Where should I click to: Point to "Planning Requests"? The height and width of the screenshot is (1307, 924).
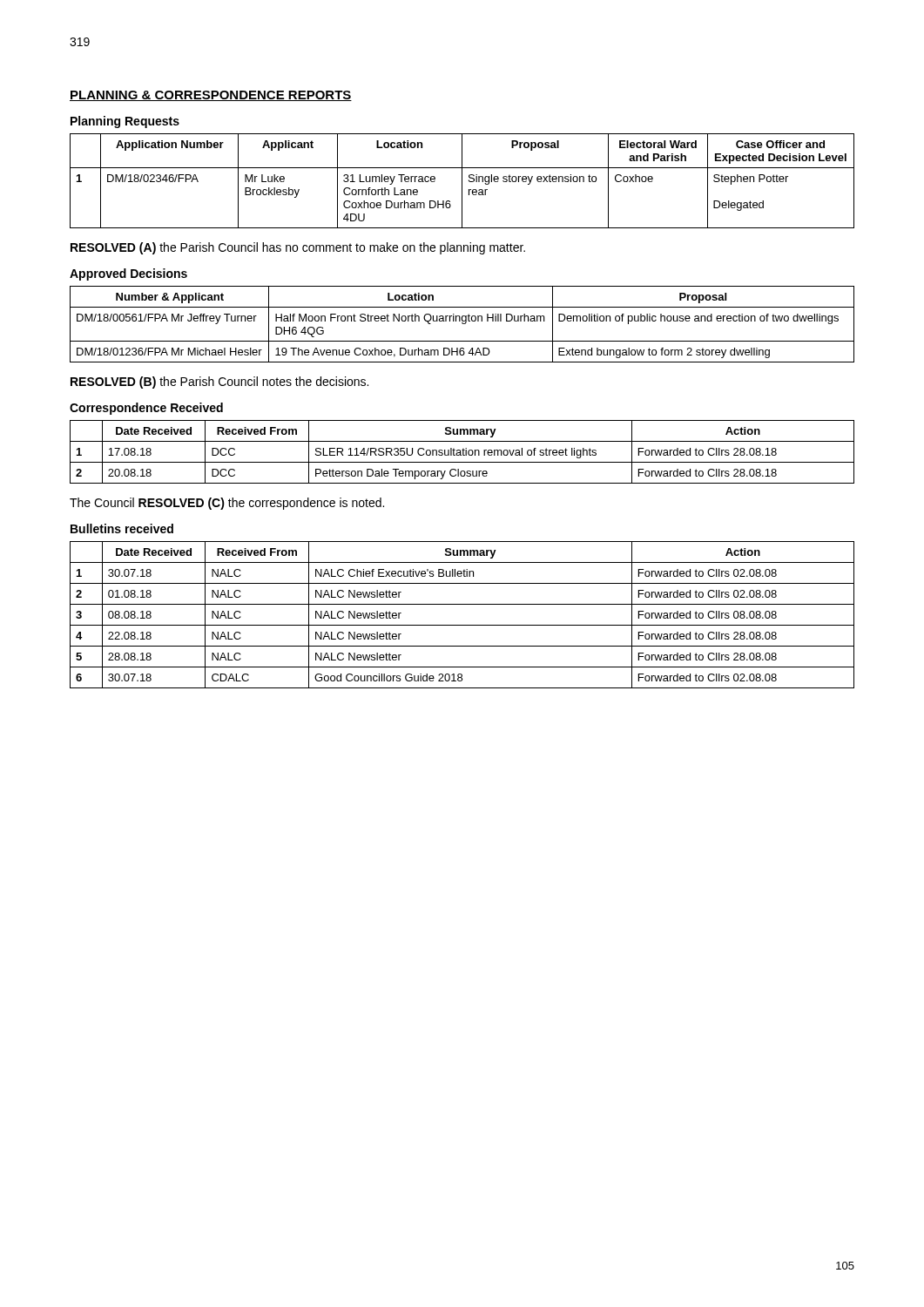click(x=125, y=121)
